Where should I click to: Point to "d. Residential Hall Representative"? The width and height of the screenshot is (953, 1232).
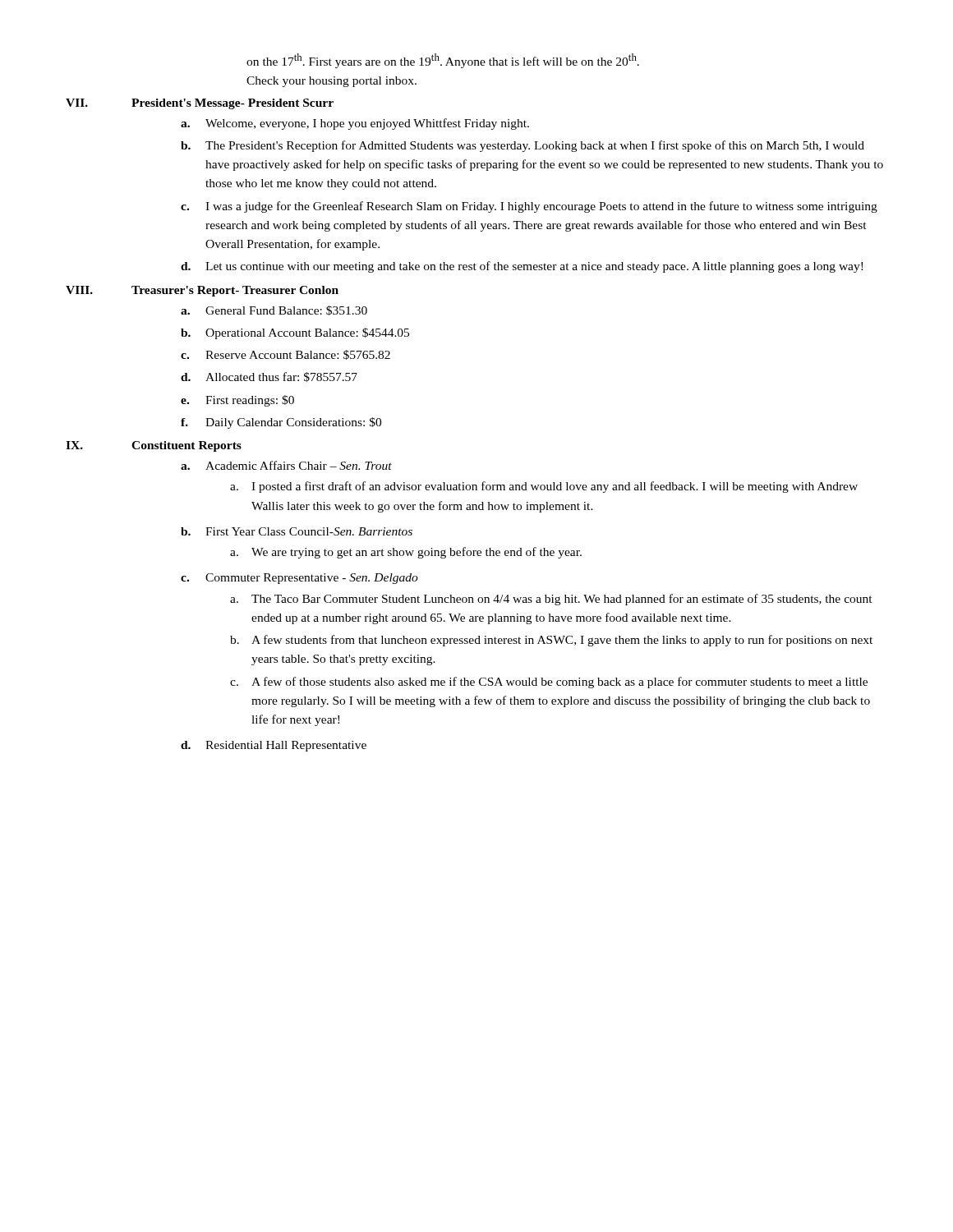coord(274,746)
